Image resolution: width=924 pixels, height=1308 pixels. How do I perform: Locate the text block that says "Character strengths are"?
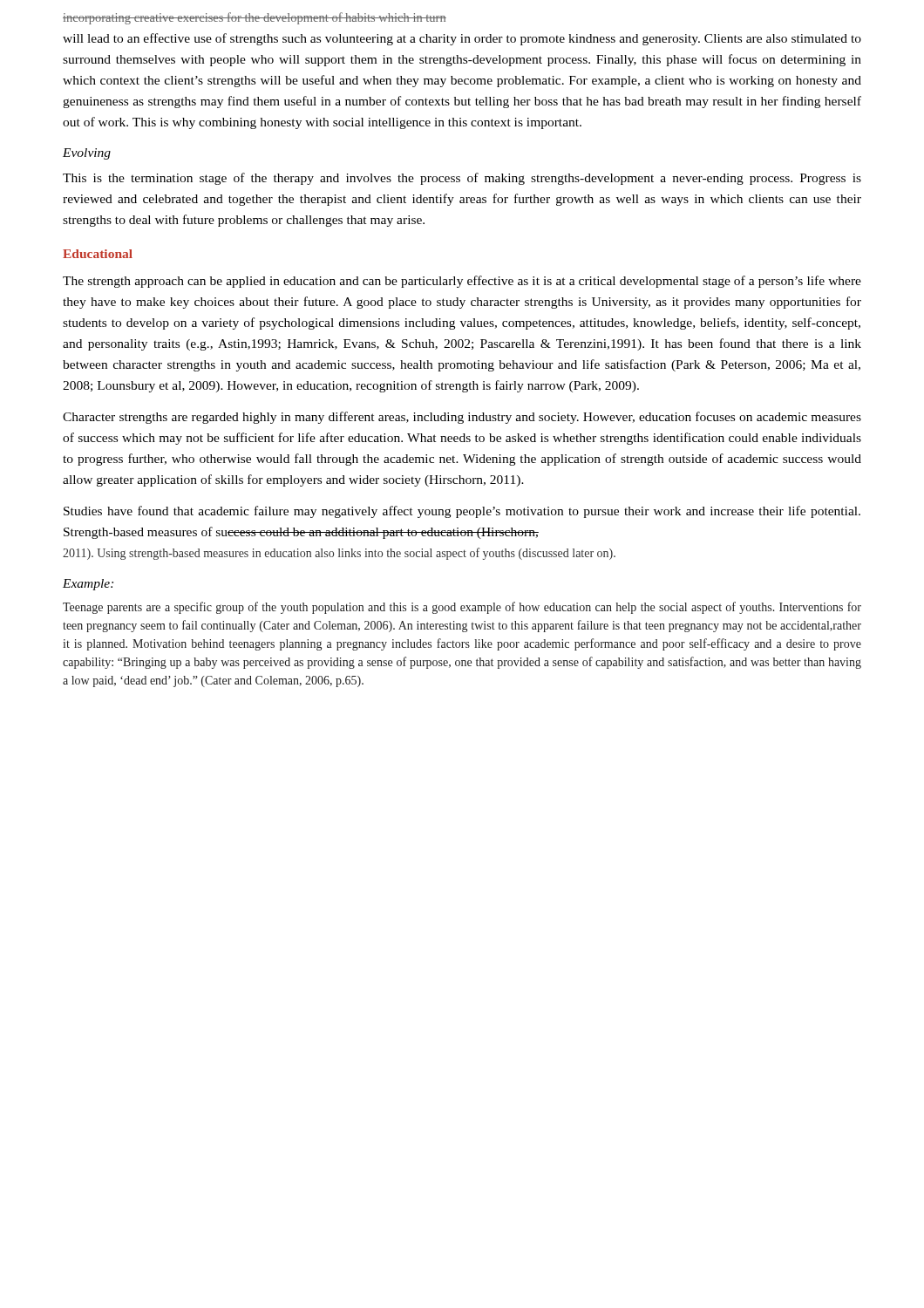click(x=462, y=448)
